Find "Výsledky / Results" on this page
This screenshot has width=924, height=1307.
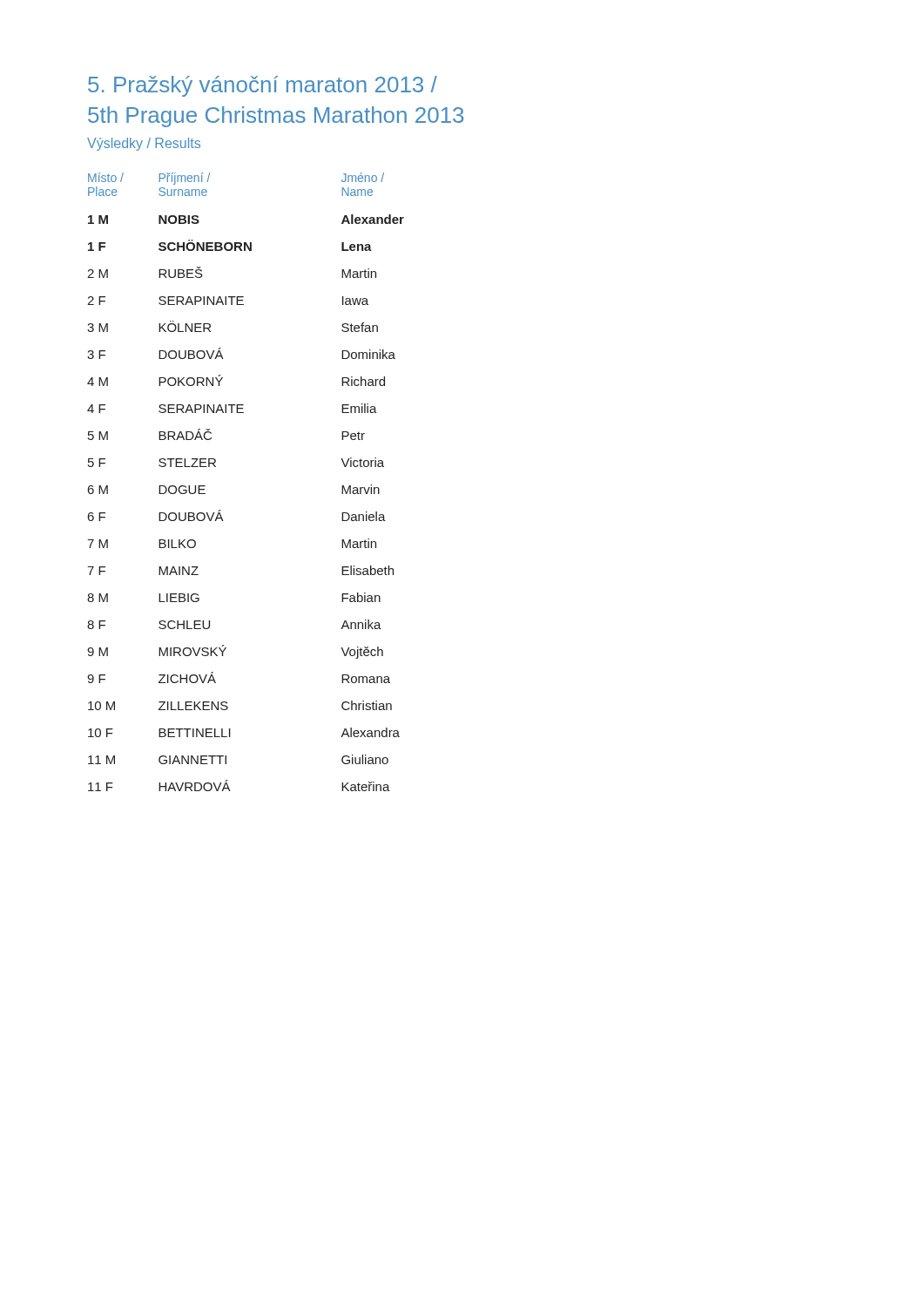pos(144,144)
